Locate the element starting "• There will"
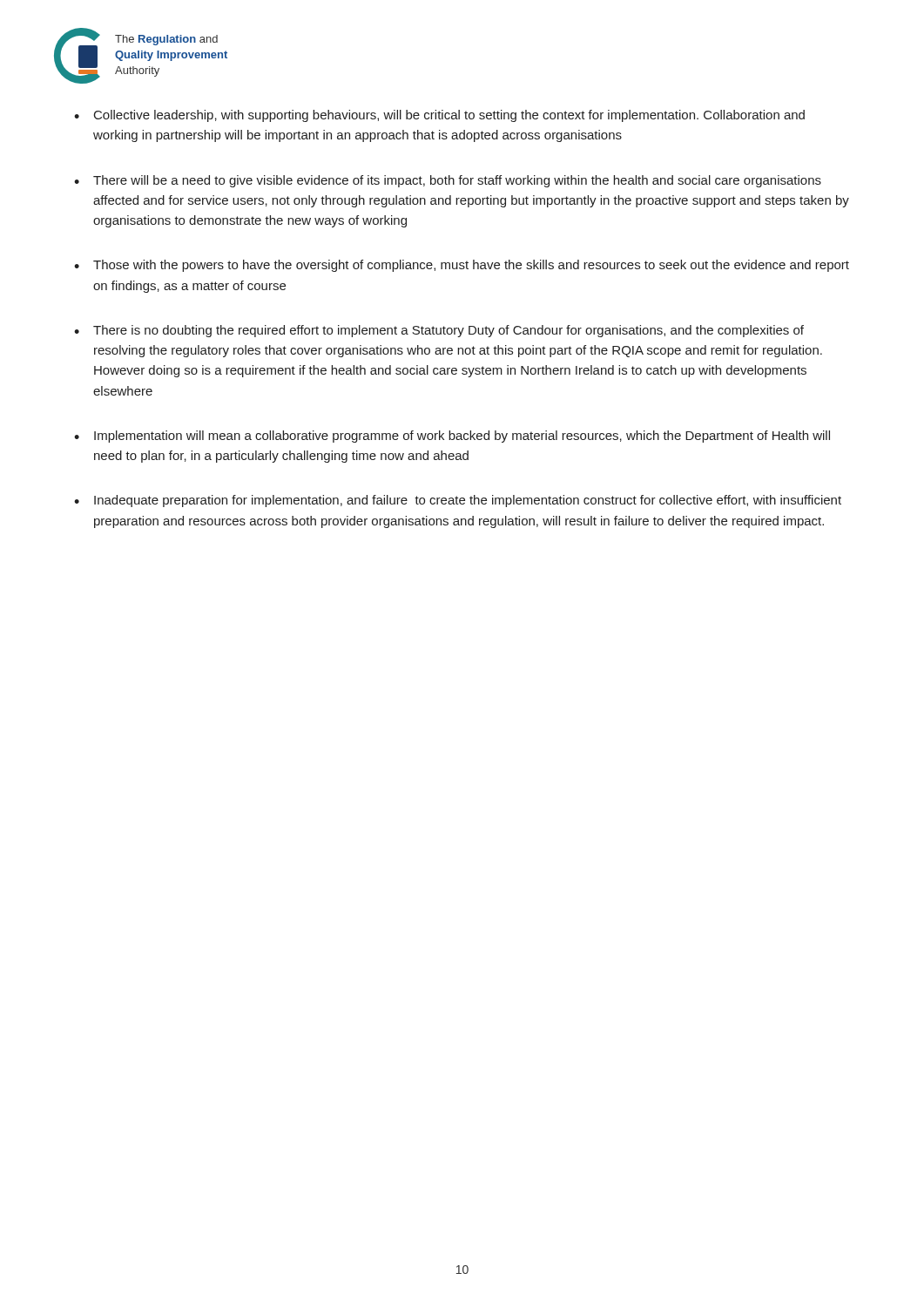Viewport: 924px width, 1307px height. coord(462,200)
